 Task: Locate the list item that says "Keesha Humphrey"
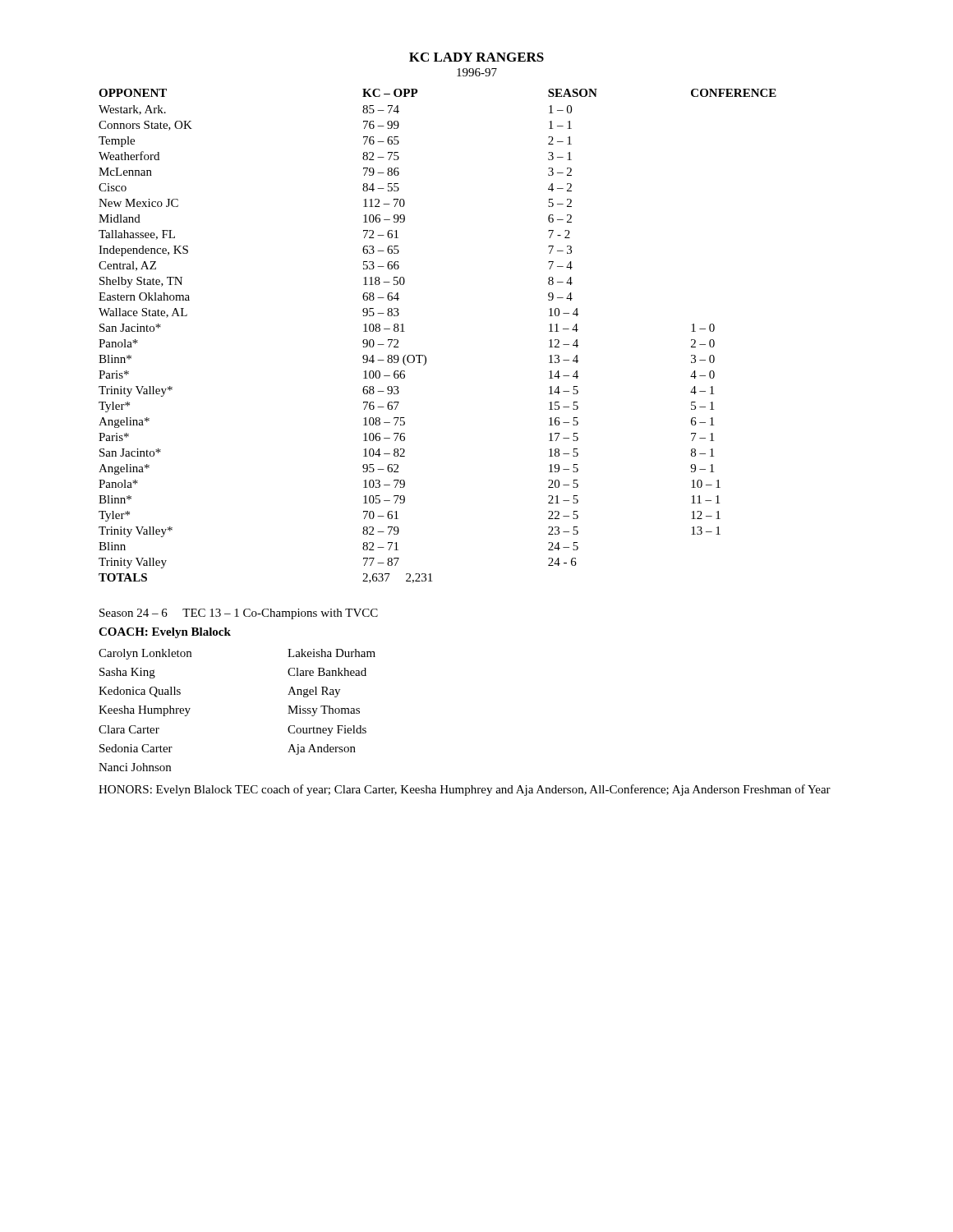189,710
